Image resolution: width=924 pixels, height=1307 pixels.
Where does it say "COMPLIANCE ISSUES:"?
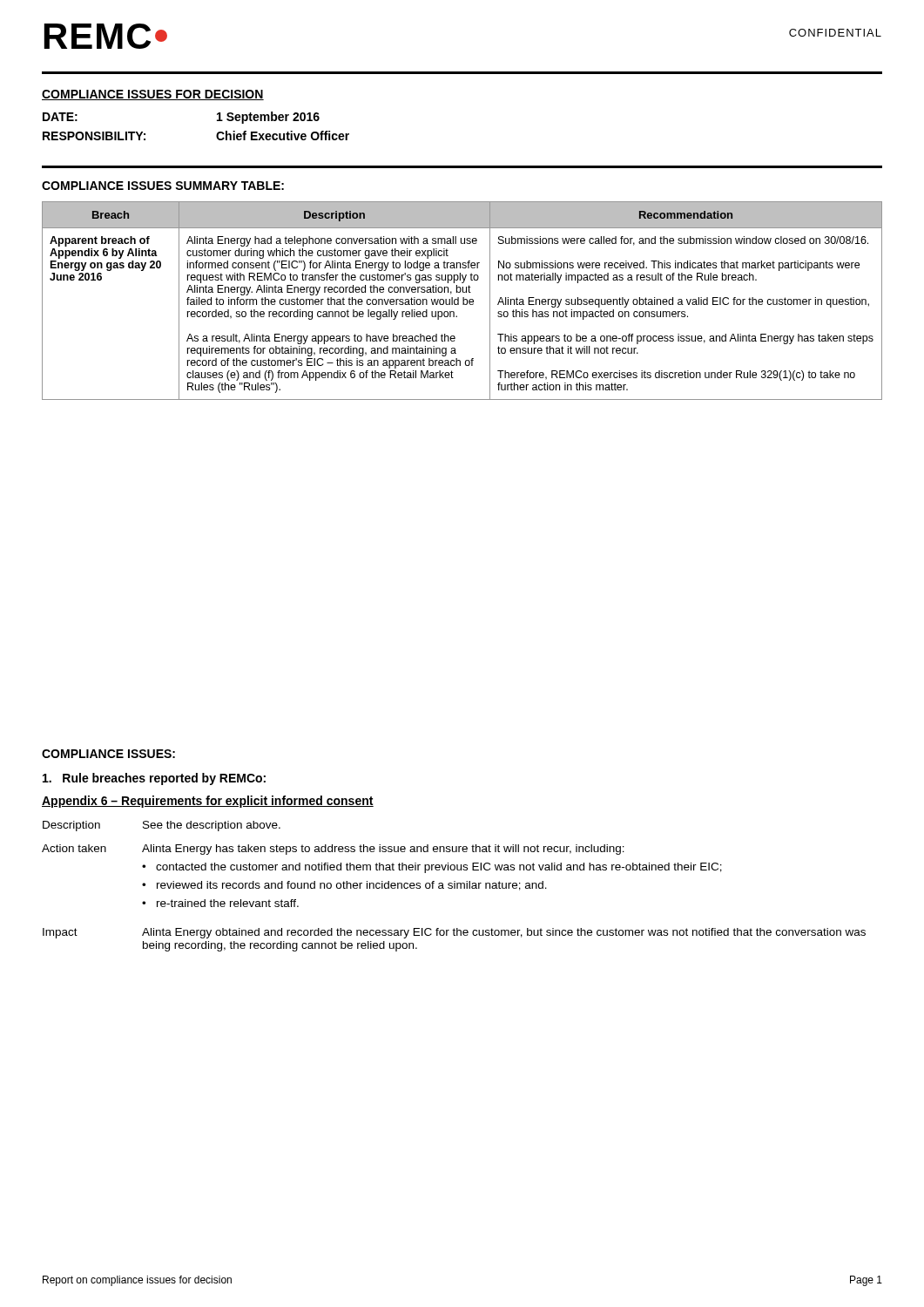pyautogui.click(x=109, y=754)
